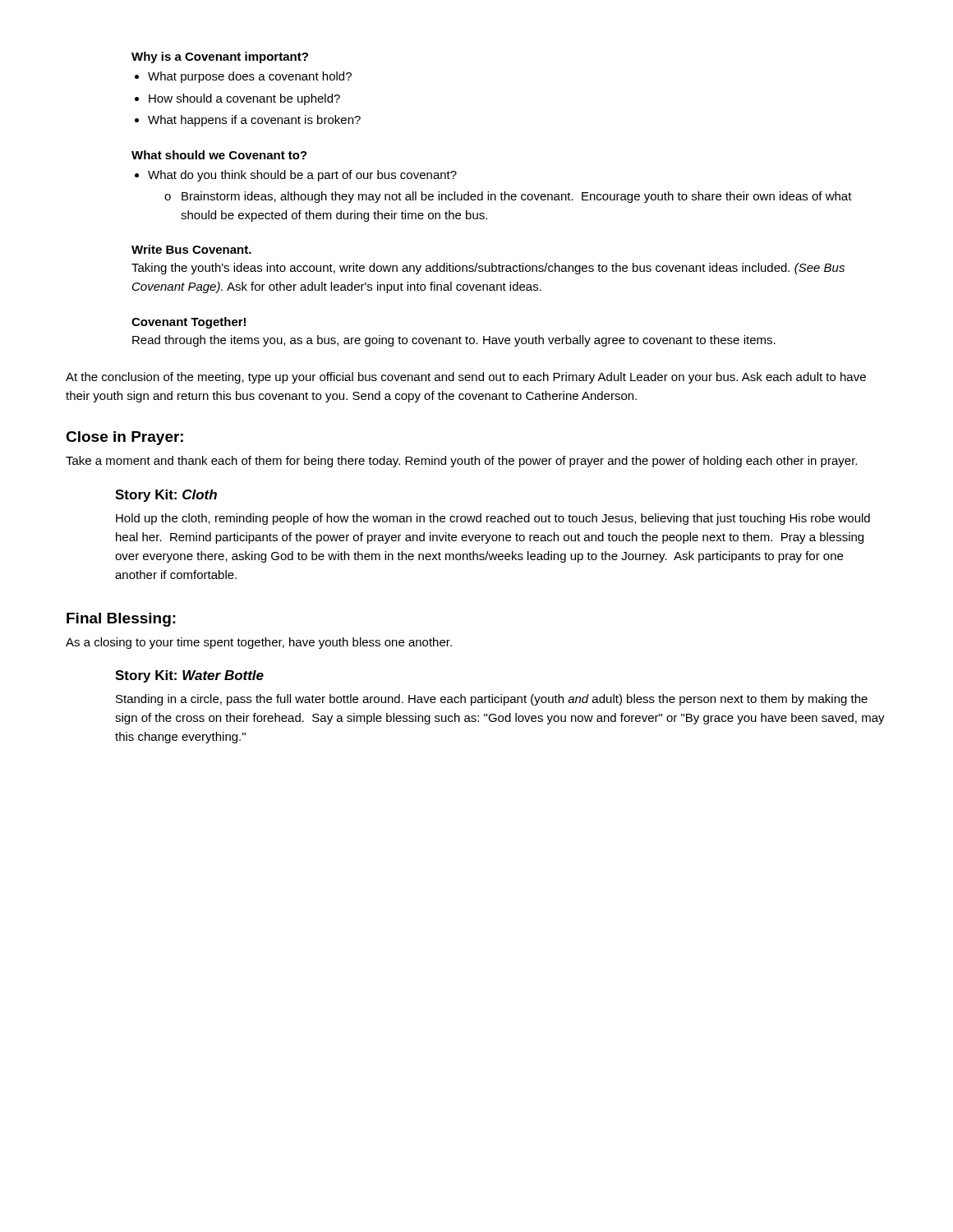Screen dimensions: 1232x953
Task: Click the passage that begins "Take a moment and"
Action: (x=462, y=461)
